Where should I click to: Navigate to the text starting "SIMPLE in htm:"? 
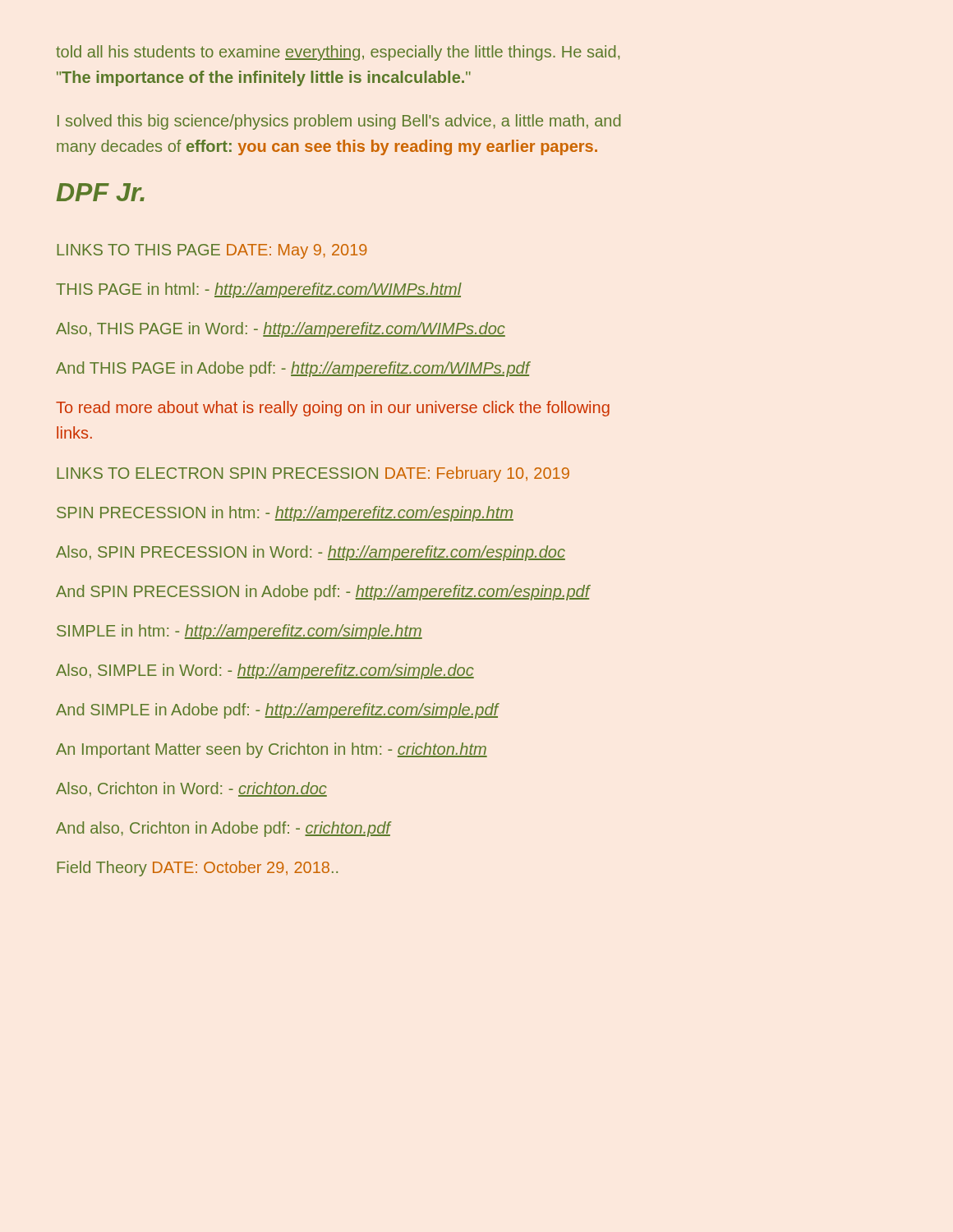tap(239, 631)
